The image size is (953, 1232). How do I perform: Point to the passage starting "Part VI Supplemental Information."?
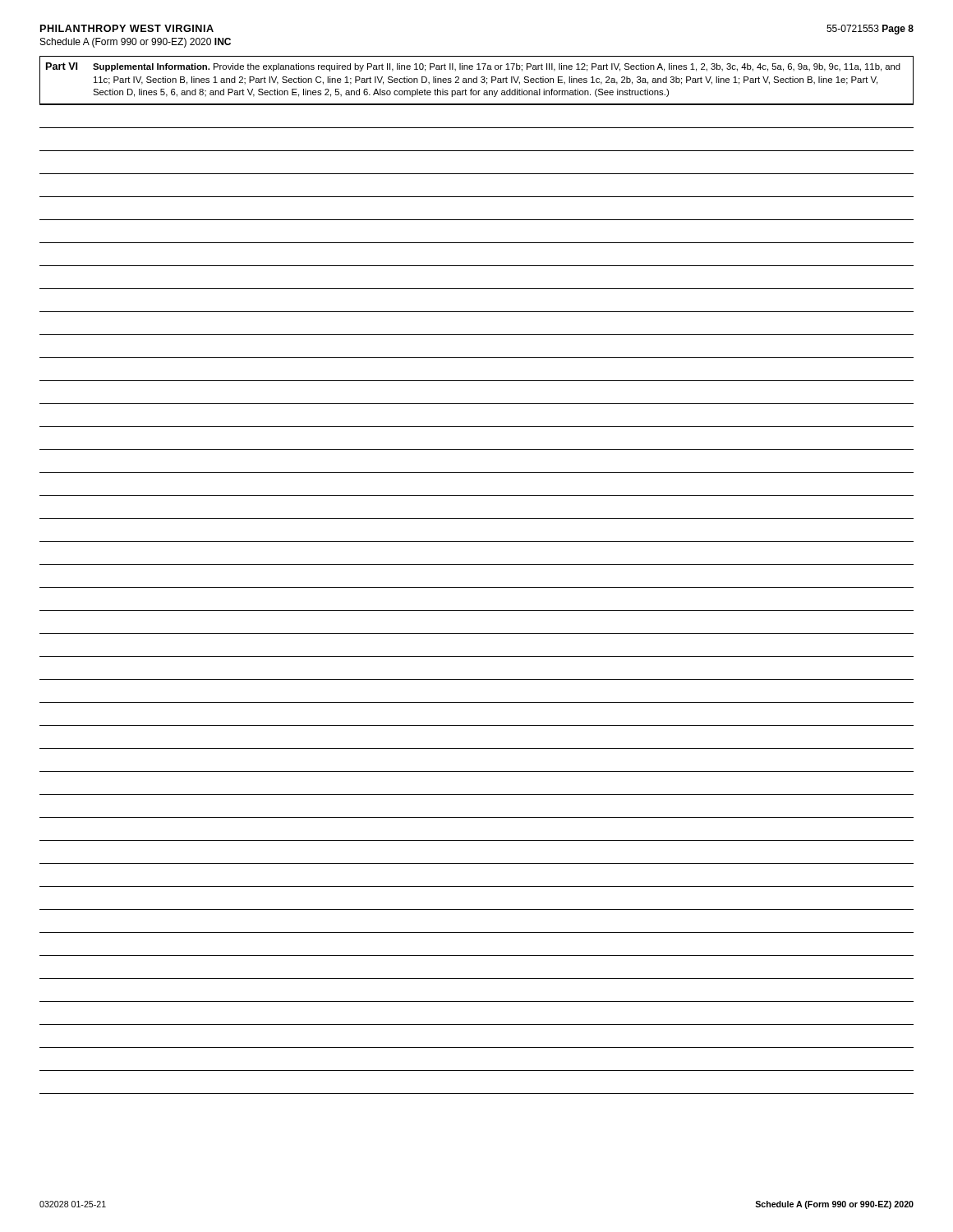[x=476, y=80]
